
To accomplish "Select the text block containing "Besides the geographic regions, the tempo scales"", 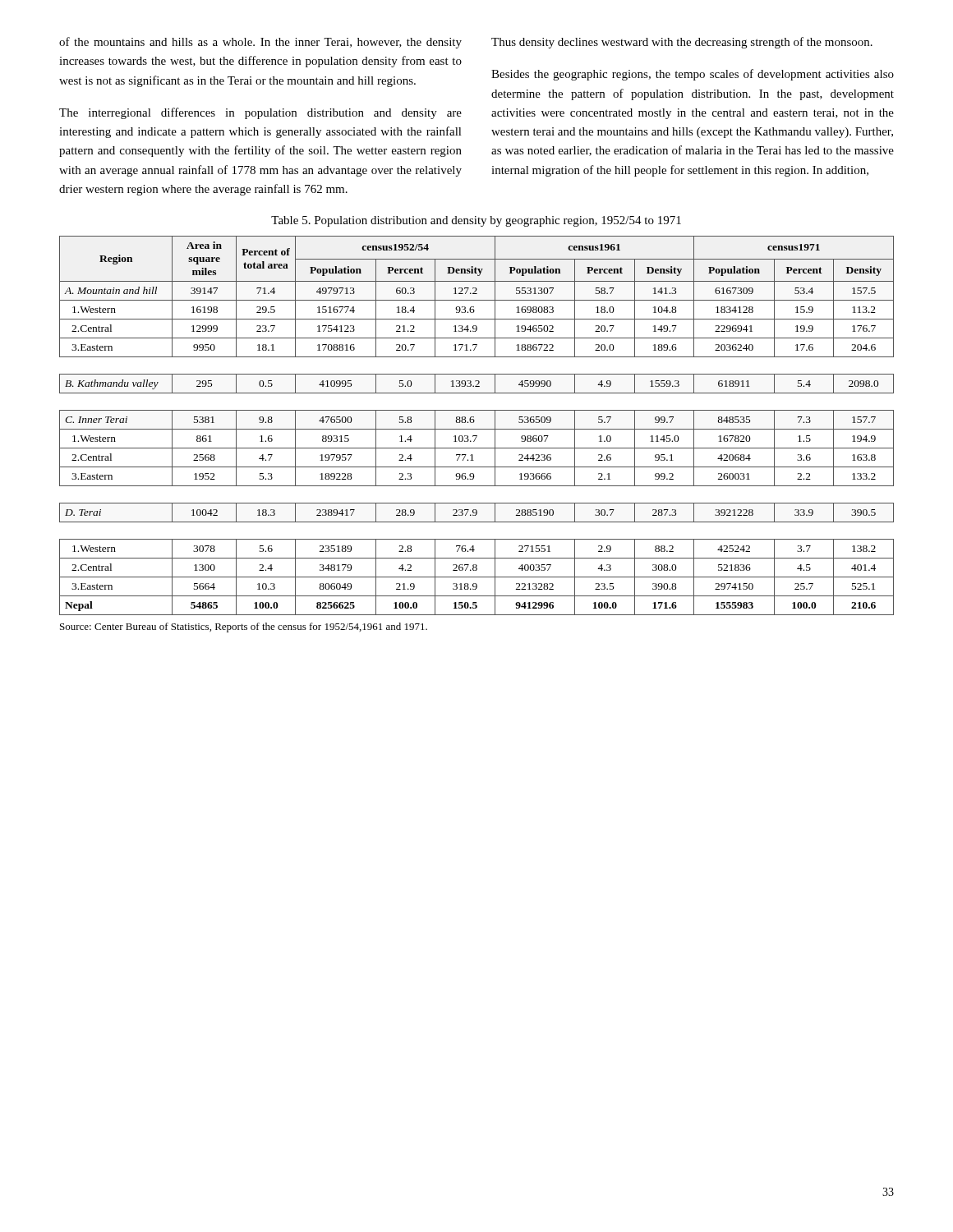I will coord(693,122).
